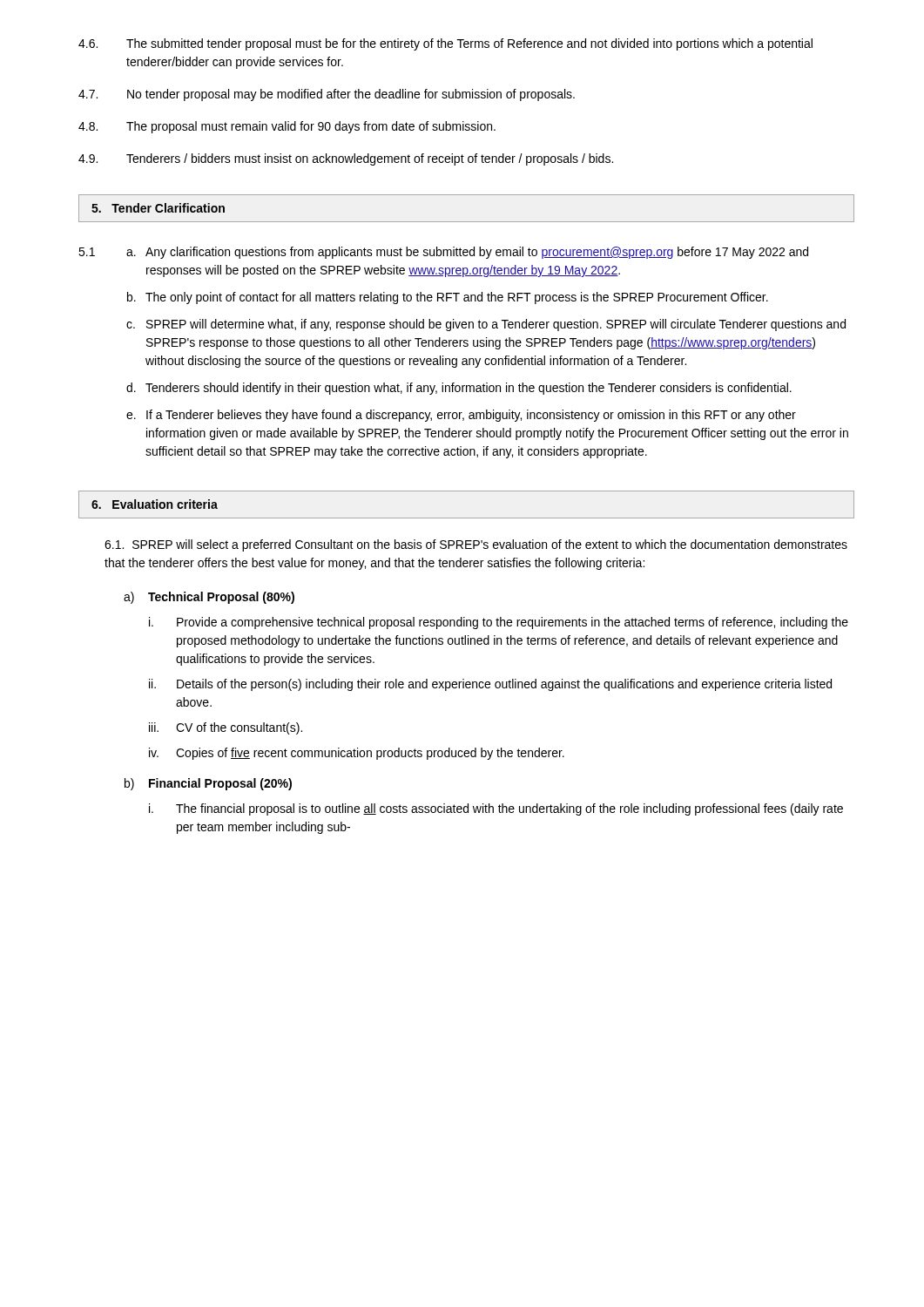Locate the element starting "e. If a Tenderer"
The image size is (924, 1307).
click(x=490, y=434)
